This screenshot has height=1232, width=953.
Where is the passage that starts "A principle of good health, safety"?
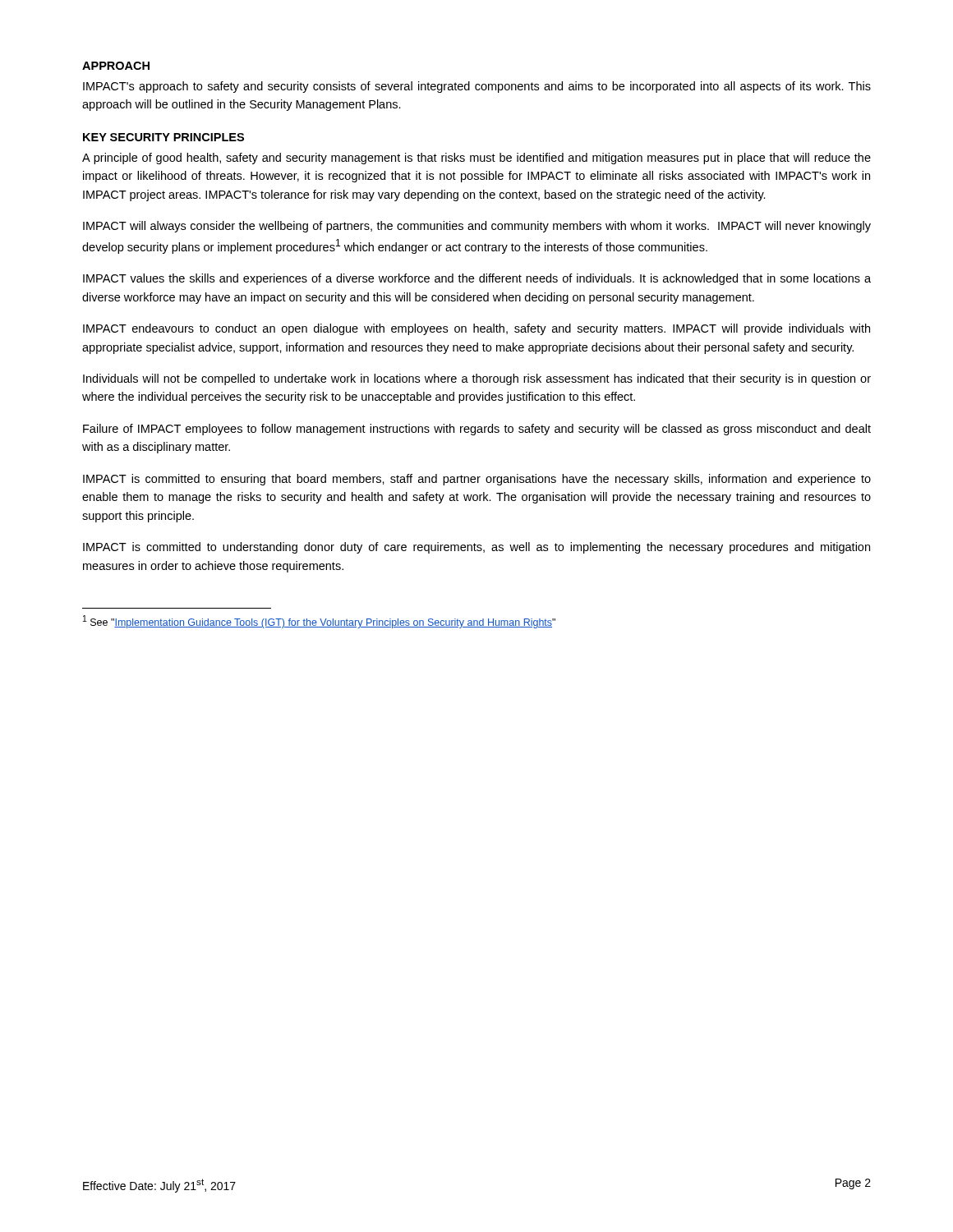476,176
